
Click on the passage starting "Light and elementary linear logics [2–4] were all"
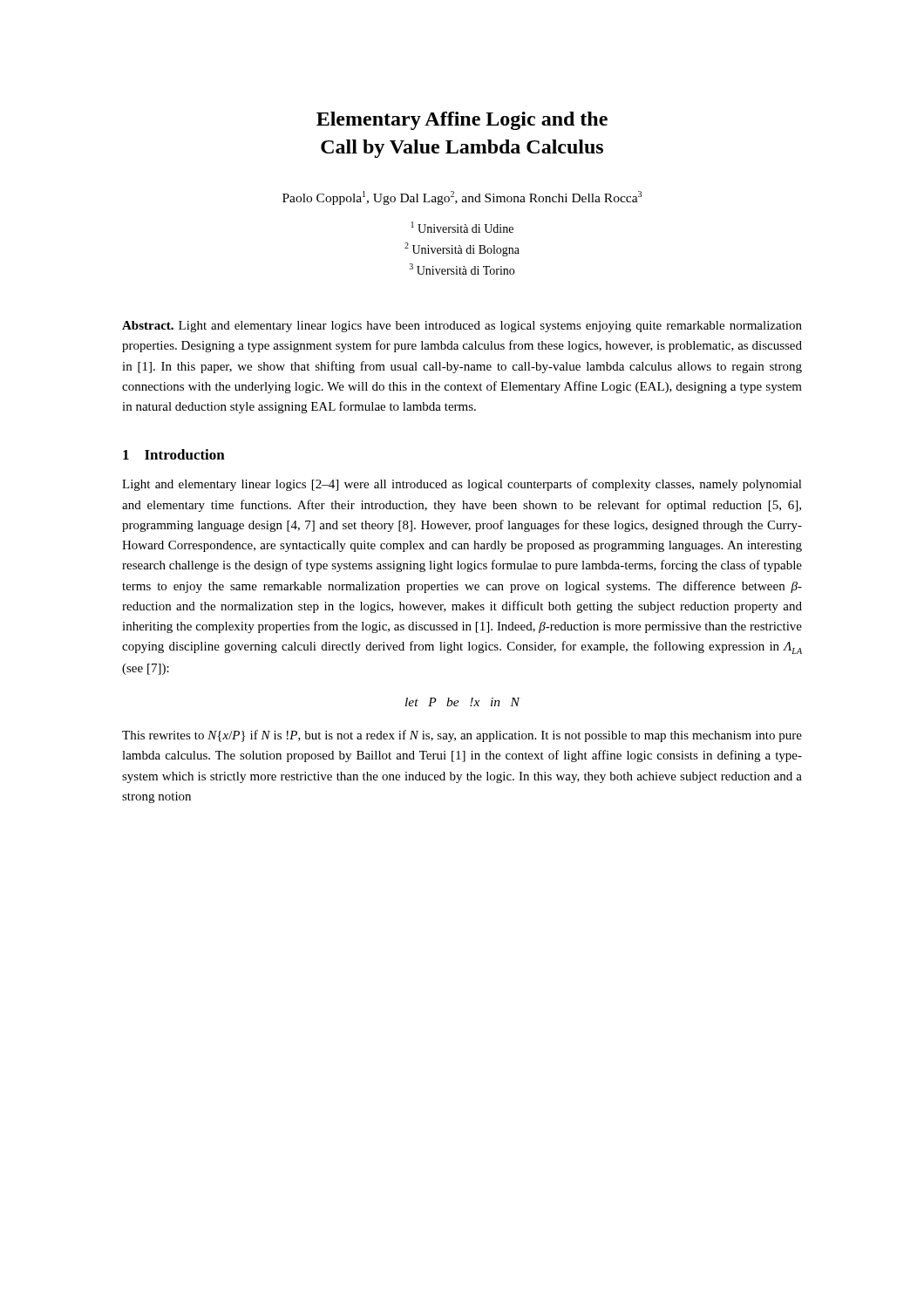point(462,576)
